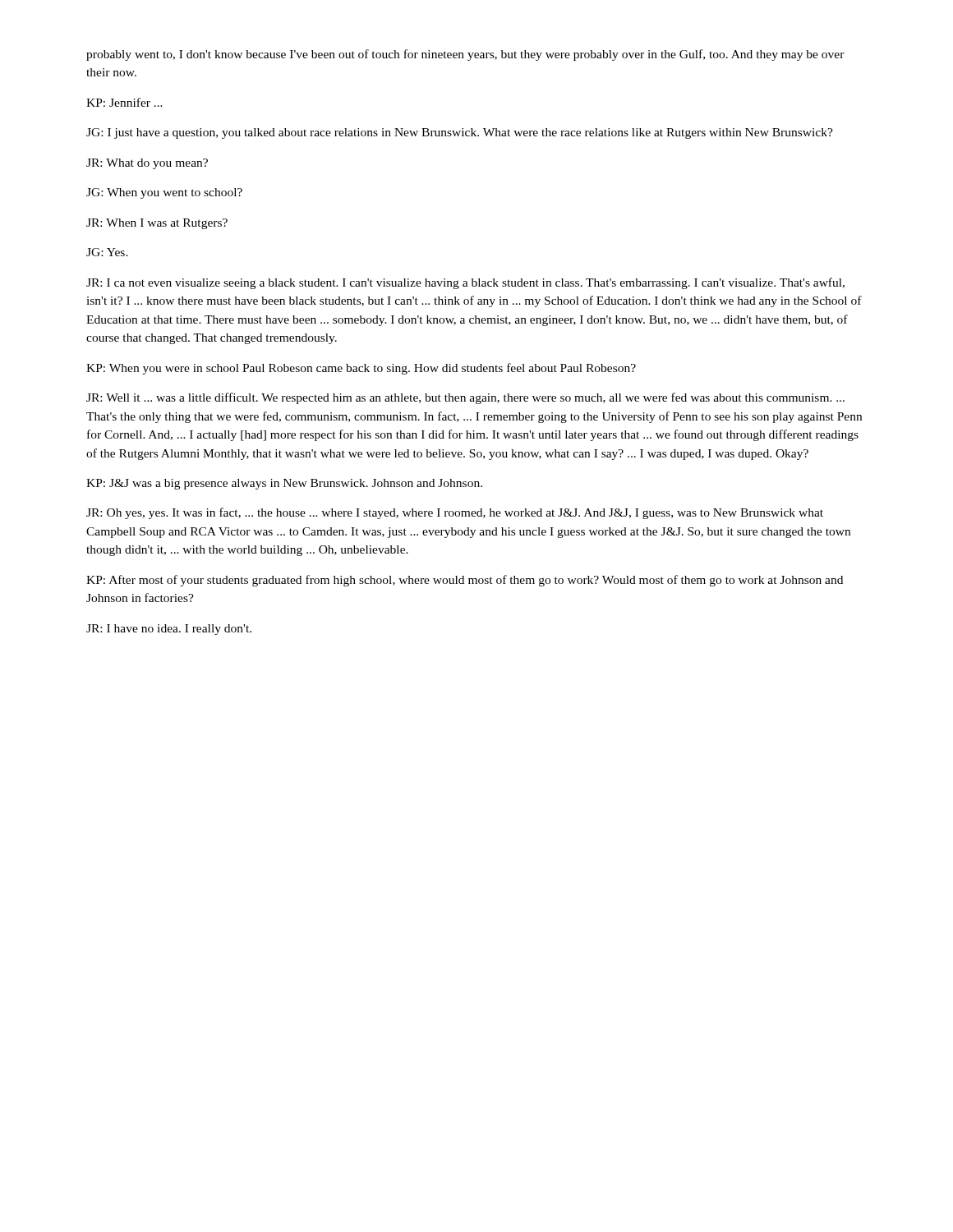This screenshot has height=1232, width=953.
Task: Find the block on this page that starts "JR: I have no"
Action: (x=169, y=628)
